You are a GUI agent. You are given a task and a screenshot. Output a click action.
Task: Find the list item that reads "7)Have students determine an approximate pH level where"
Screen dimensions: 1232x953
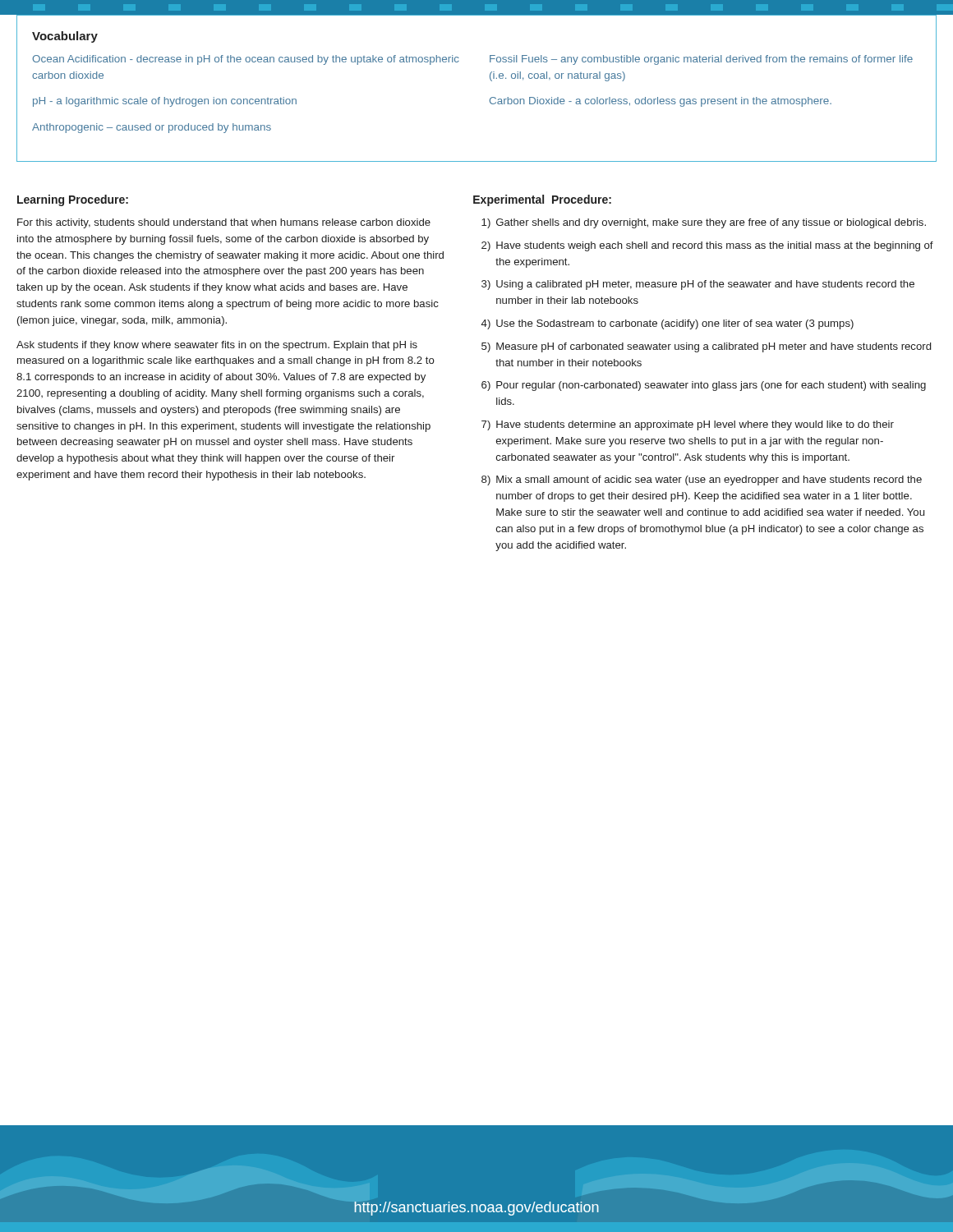tap(705, 441)
